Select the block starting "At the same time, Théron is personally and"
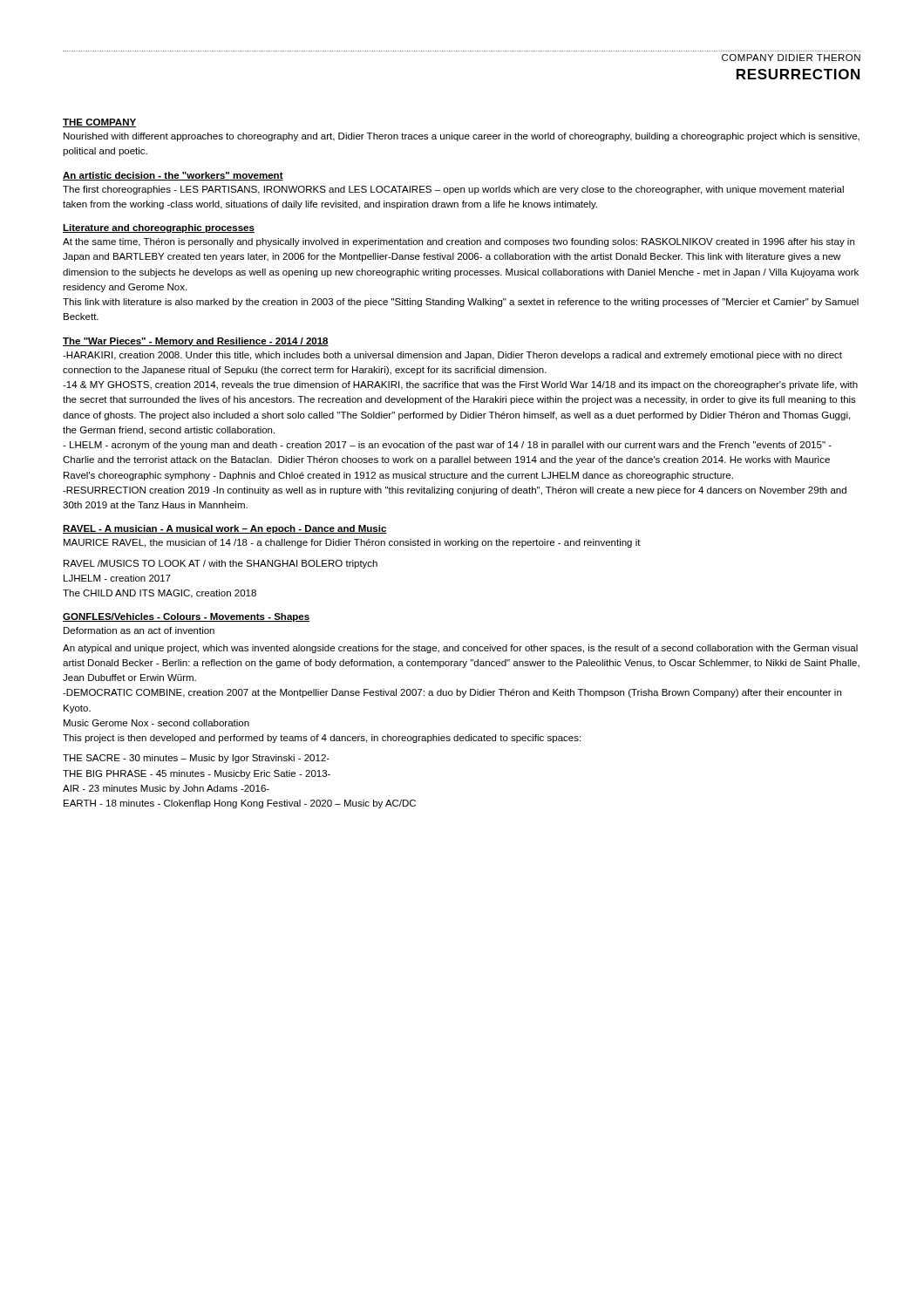Screen dimensions: 1308x924 (x=461, y=279)
